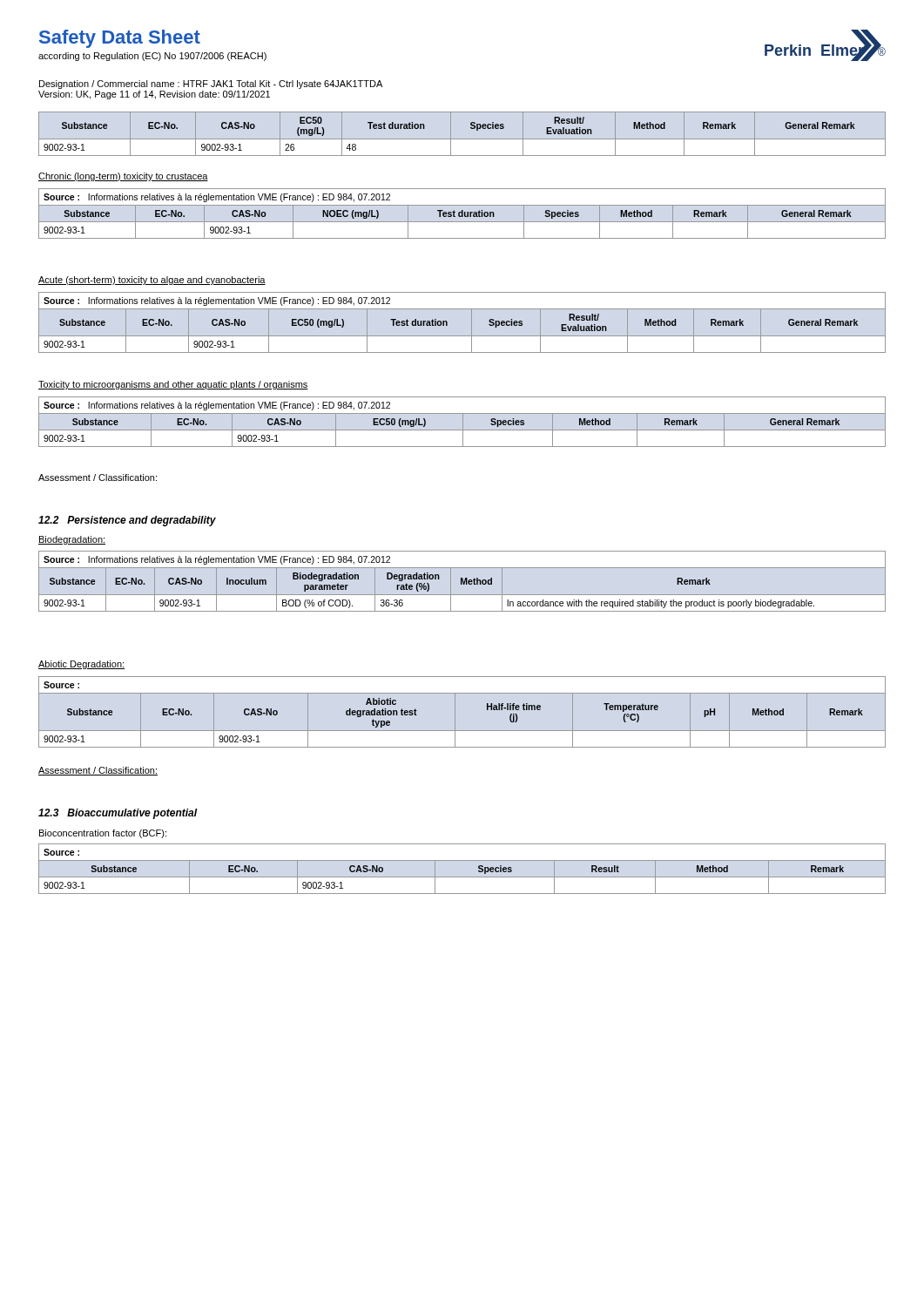Locate the passage starting "Abiotic Degradation:"
The height and width of the screenshot is (1307, 924).
81,664
